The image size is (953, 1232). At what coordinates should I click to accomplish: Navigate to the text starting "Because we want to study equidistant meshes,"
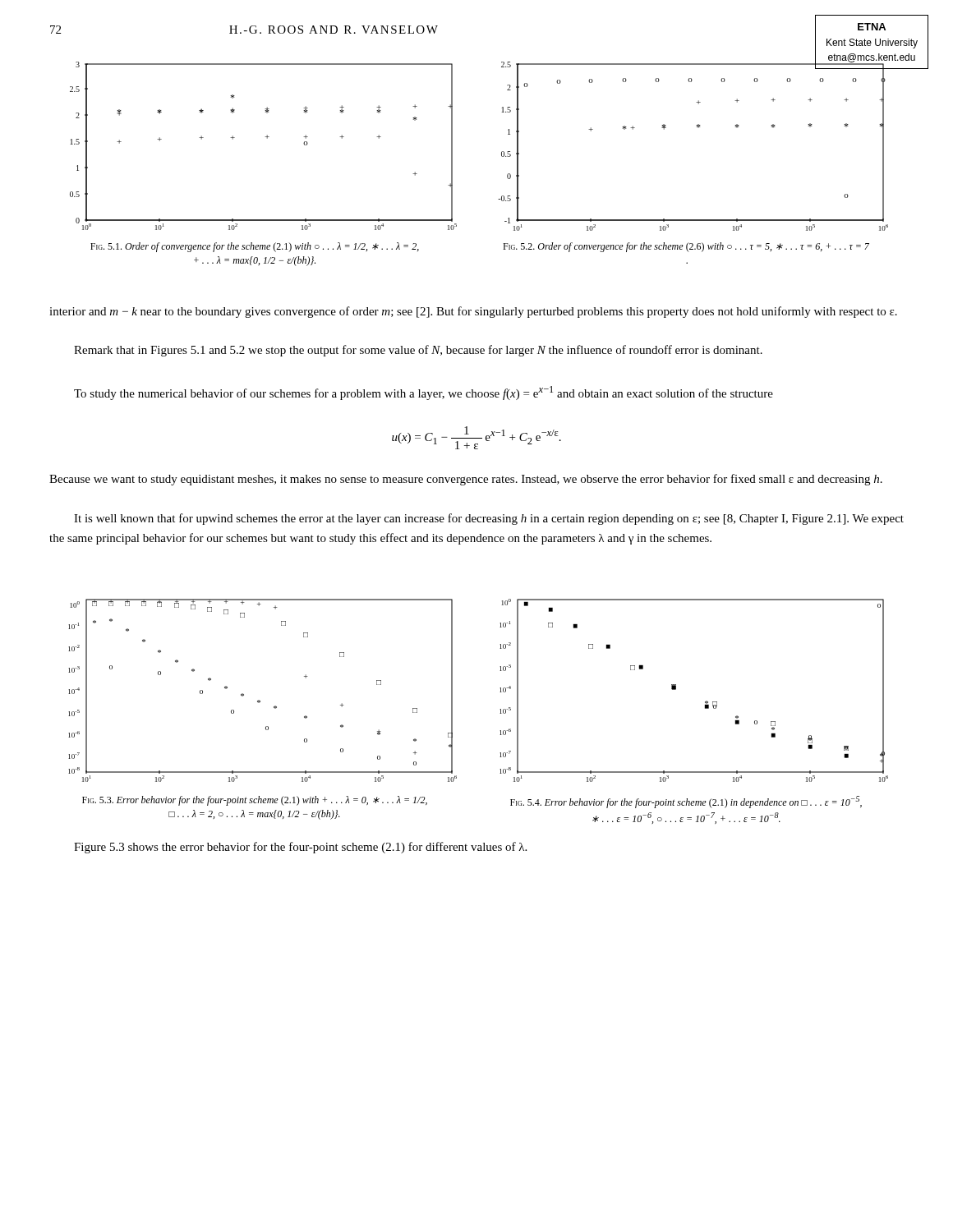[466, 479]
